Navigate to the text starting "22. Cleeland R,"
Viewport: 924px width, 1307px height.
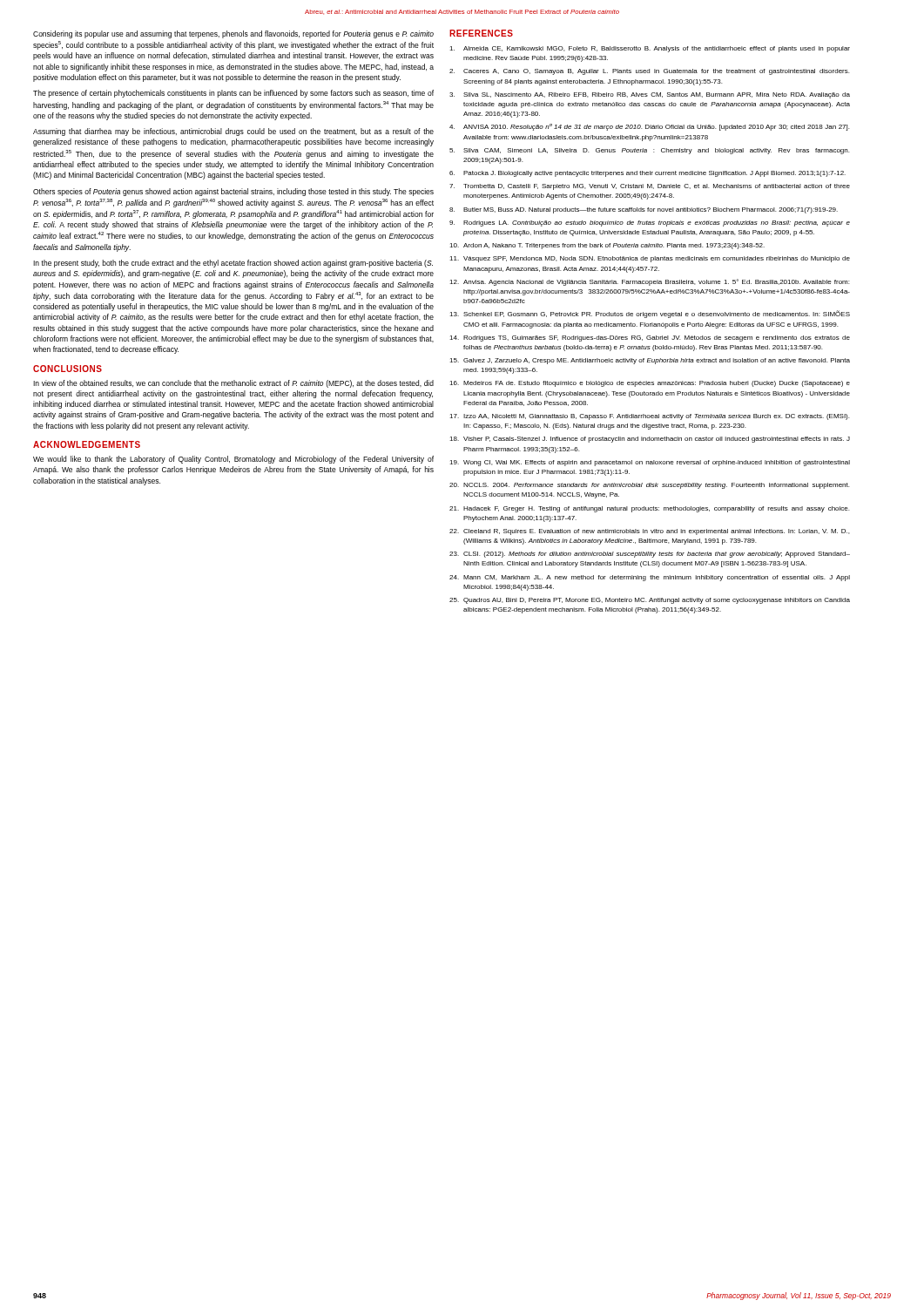(x=650, y=536)
